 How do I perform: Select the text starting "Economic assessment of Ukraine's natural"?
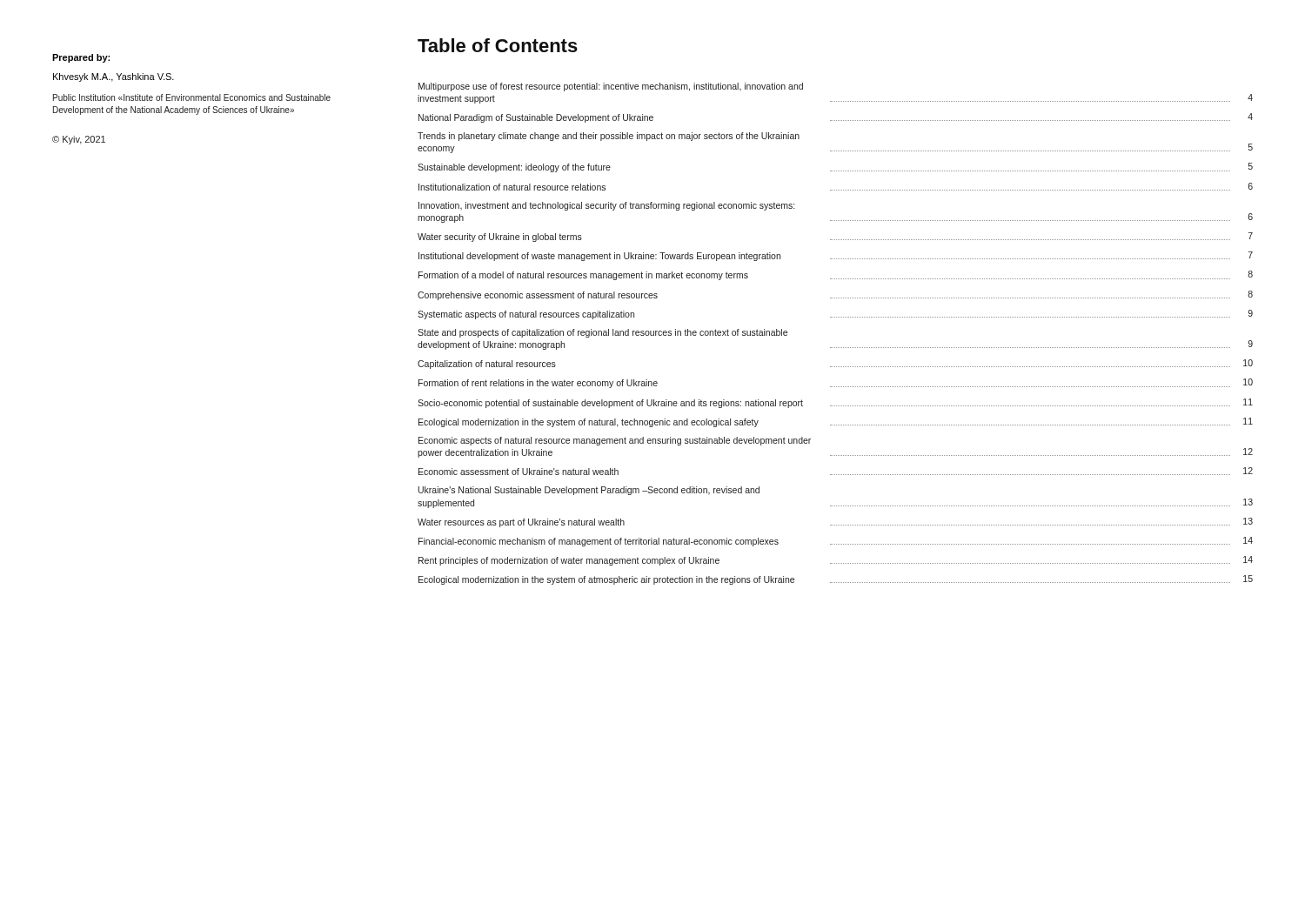click(x=835, y=471)
